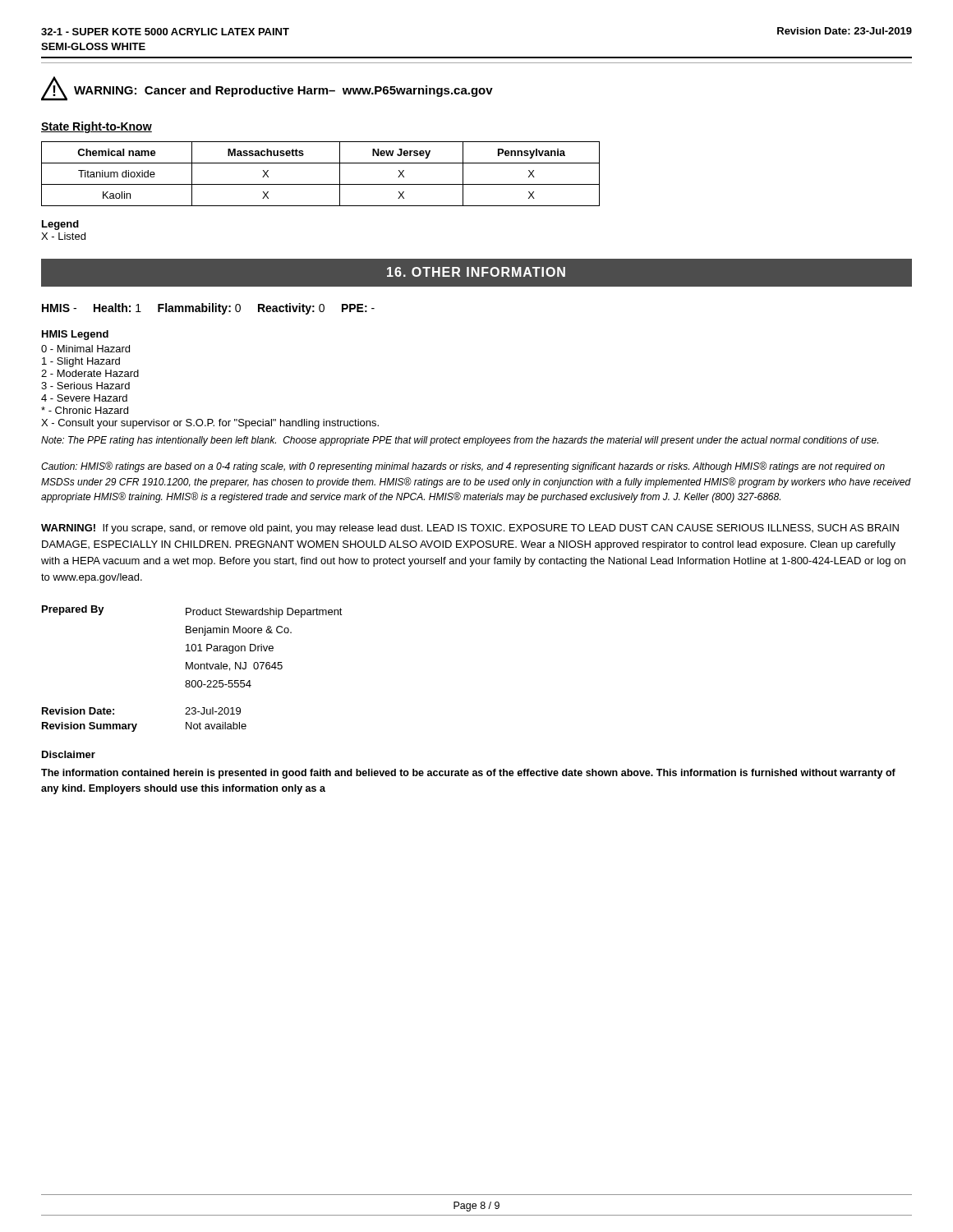Find the text block containing "Caution: HMIS® ratings are based on"
This screenshot has width=953, height=1232.
point(476,482)
